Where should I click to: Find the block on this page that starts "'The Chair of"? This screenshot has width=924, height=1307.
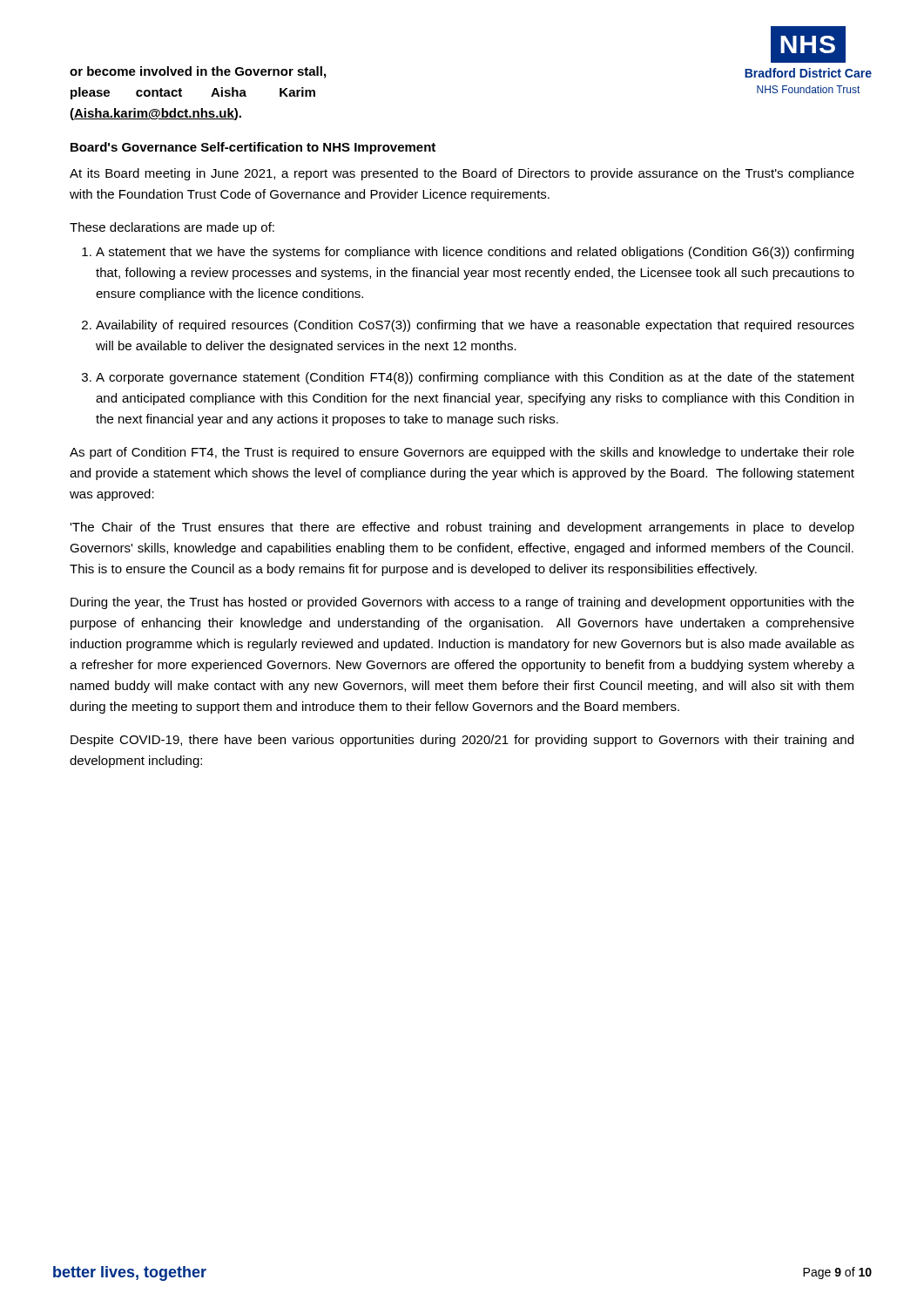tap(462, 548)
